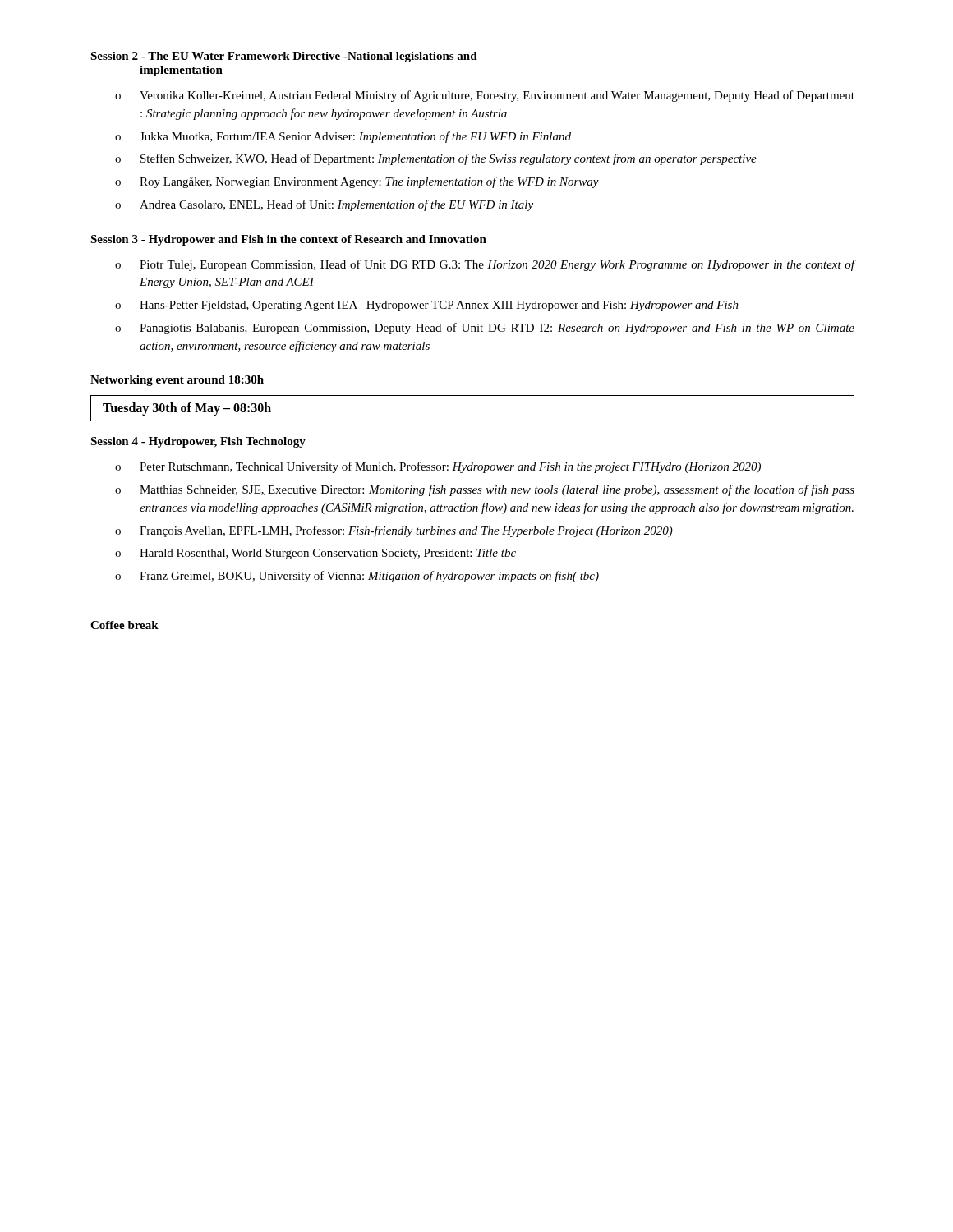
Task: Click on the list item that reads "o Hans-Petter Fjeldstad, Operating"
Action: (485, 305)
